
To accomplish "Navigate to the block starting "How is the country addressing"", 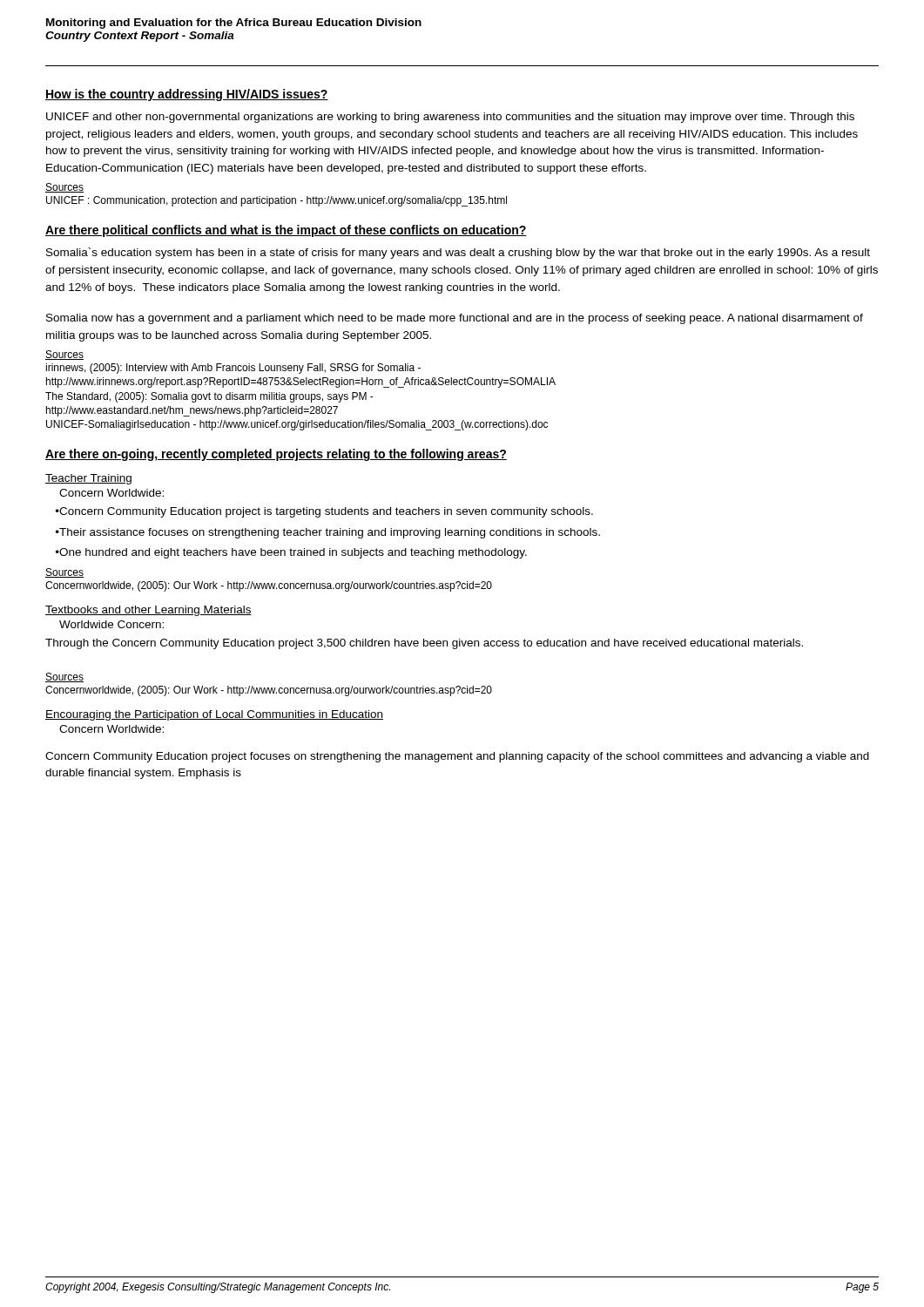I will (187, 94).
